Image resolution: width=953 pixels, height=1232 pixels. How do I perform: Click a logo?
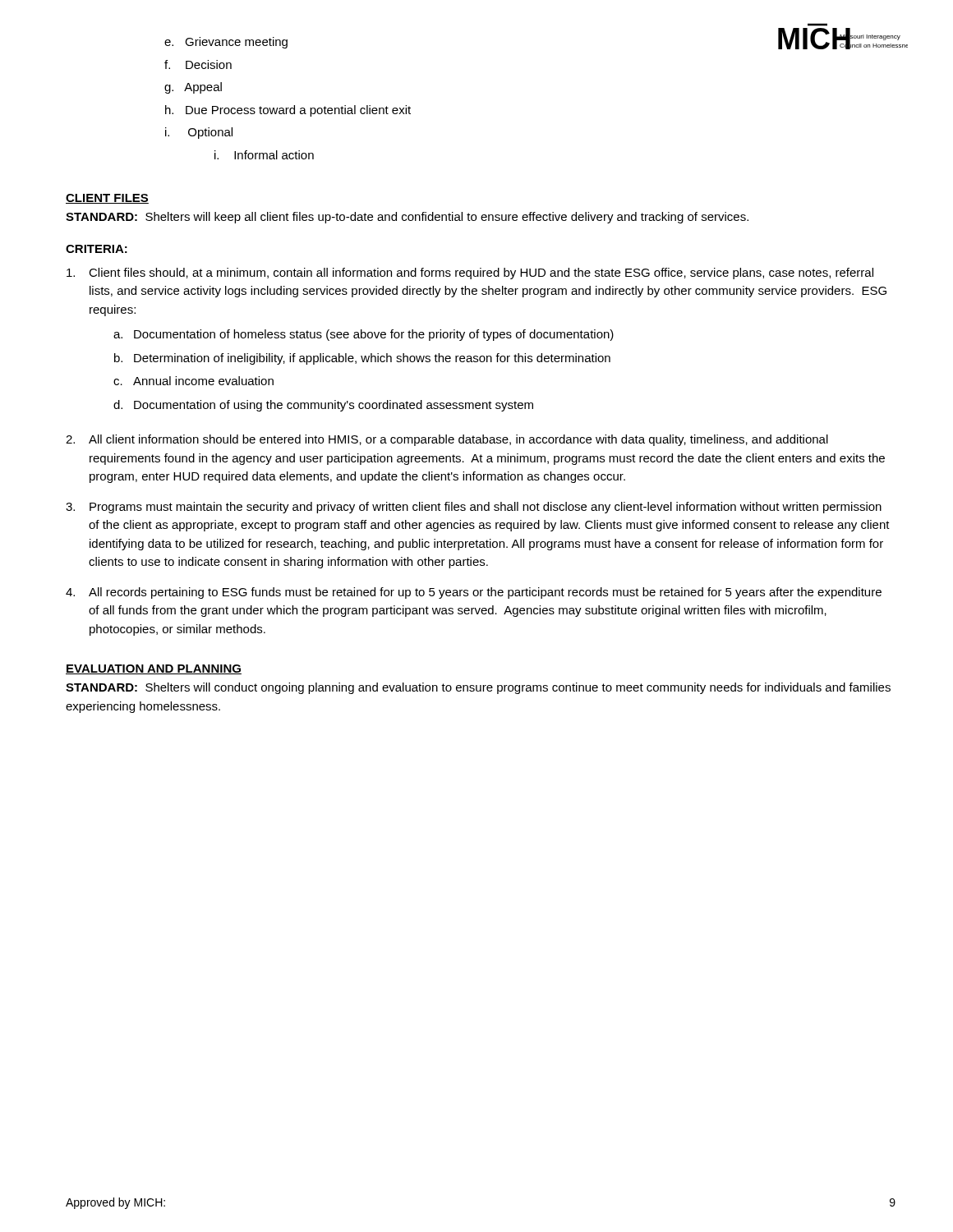coord(842,40)
